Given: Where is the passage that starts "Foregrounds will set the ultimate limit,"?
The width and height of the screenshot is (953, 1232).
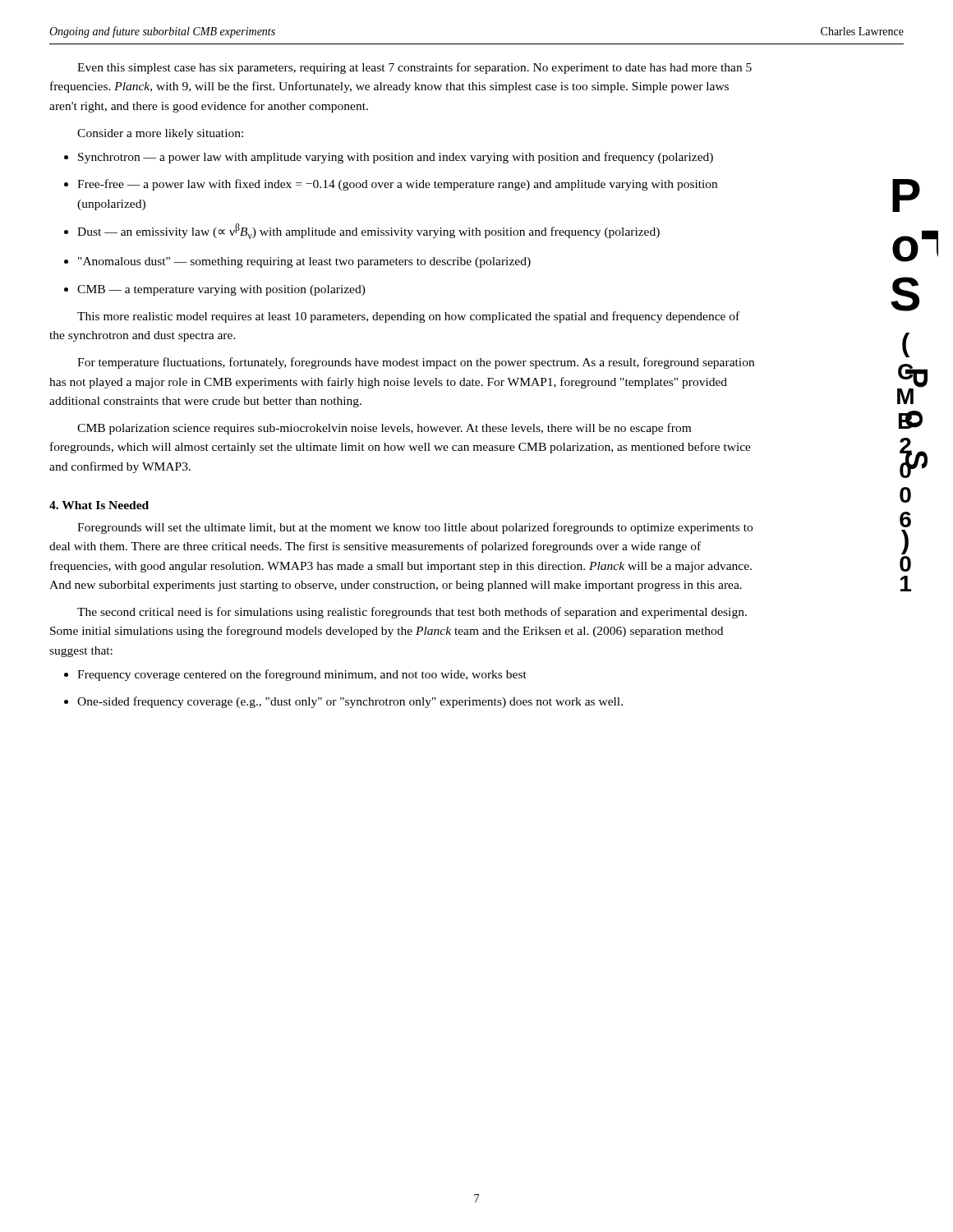Looking at the screenshot, I should point(403,556).
